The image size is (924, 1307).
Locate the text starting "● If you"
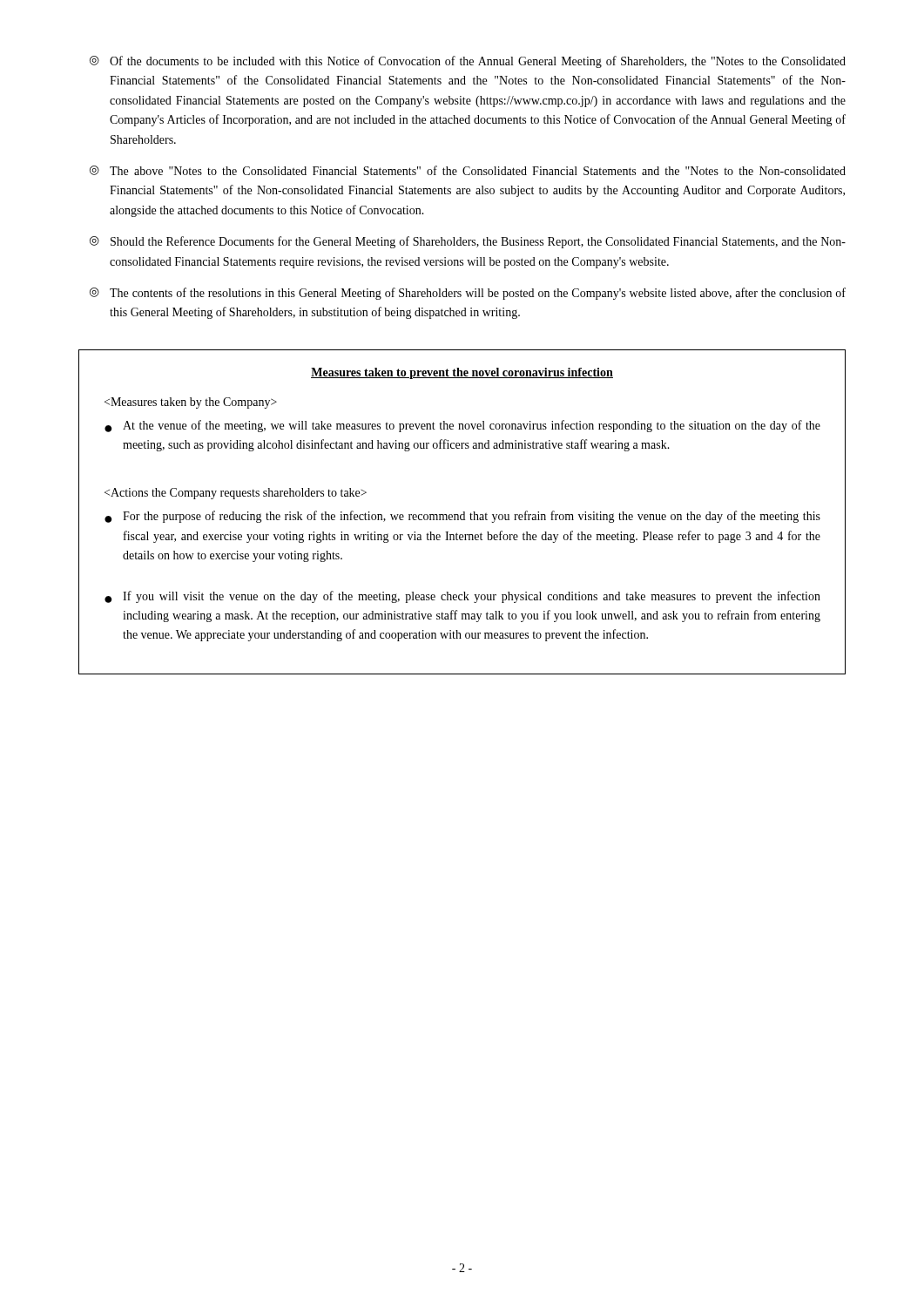(x=462, y=616)
